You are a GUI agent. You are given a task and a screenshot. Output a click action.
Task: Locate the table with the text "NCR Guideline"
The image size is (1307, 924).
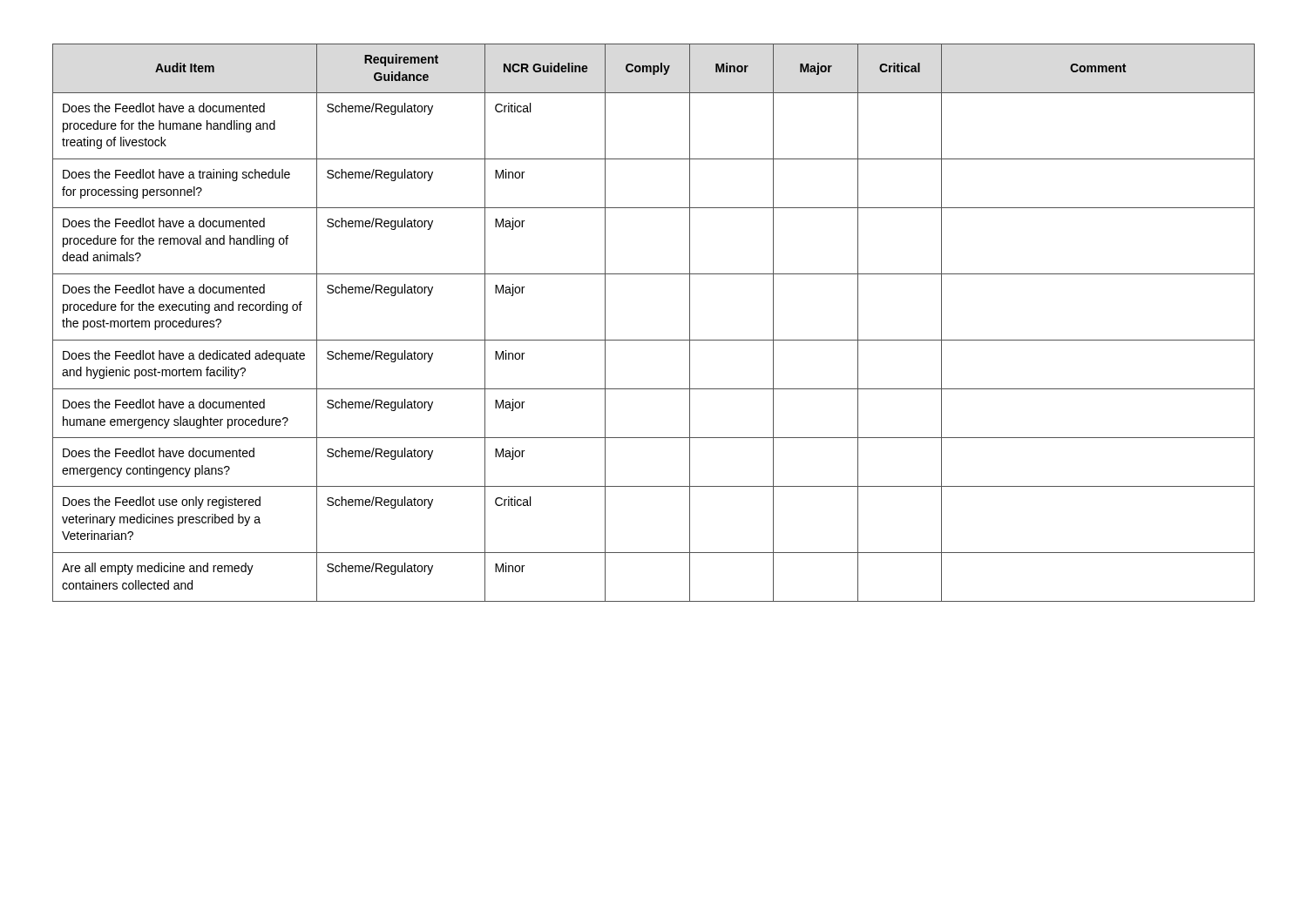click(x=654, y=323)
